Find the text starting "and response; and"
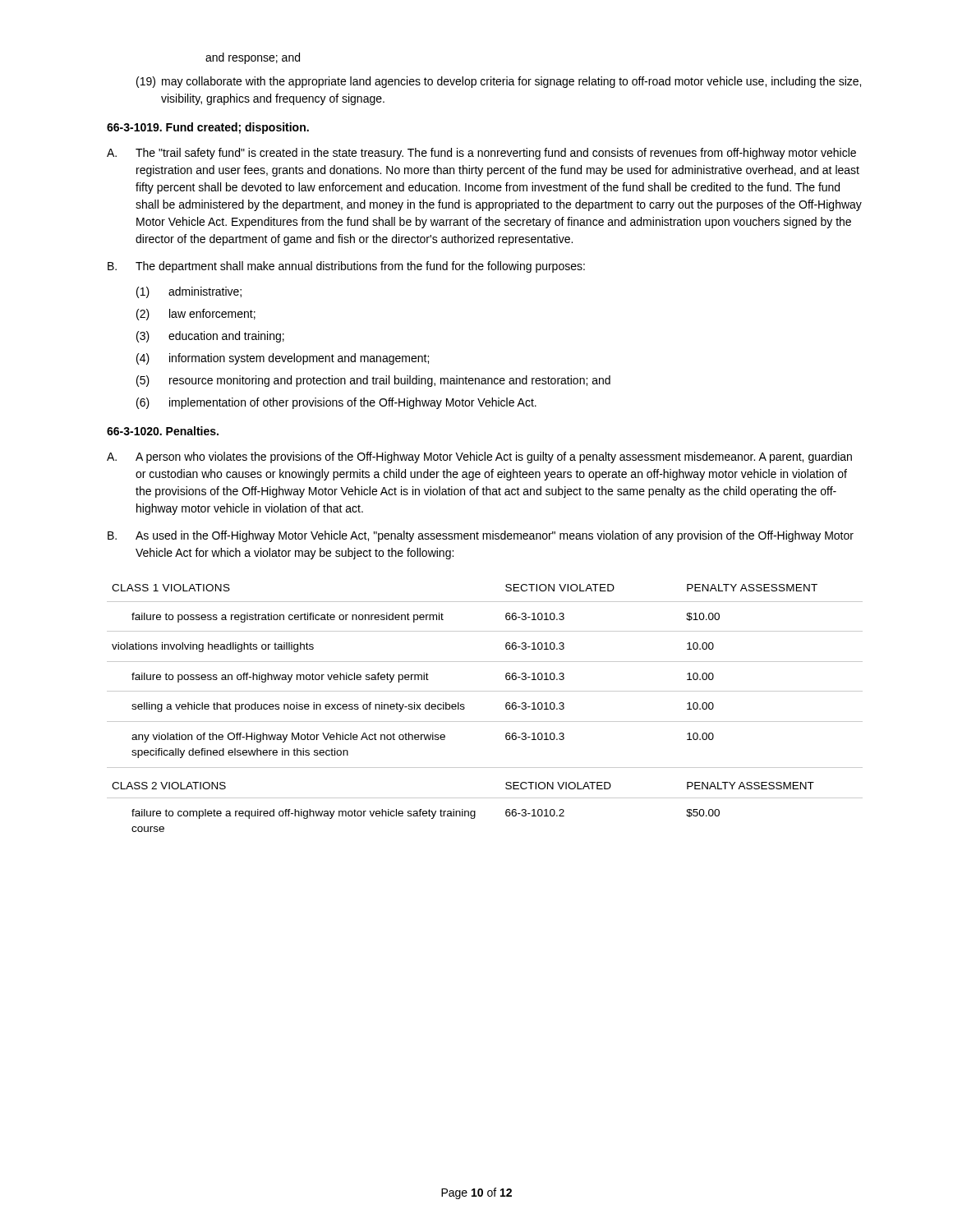The image size is (953, 1232). tap(253, 57)
